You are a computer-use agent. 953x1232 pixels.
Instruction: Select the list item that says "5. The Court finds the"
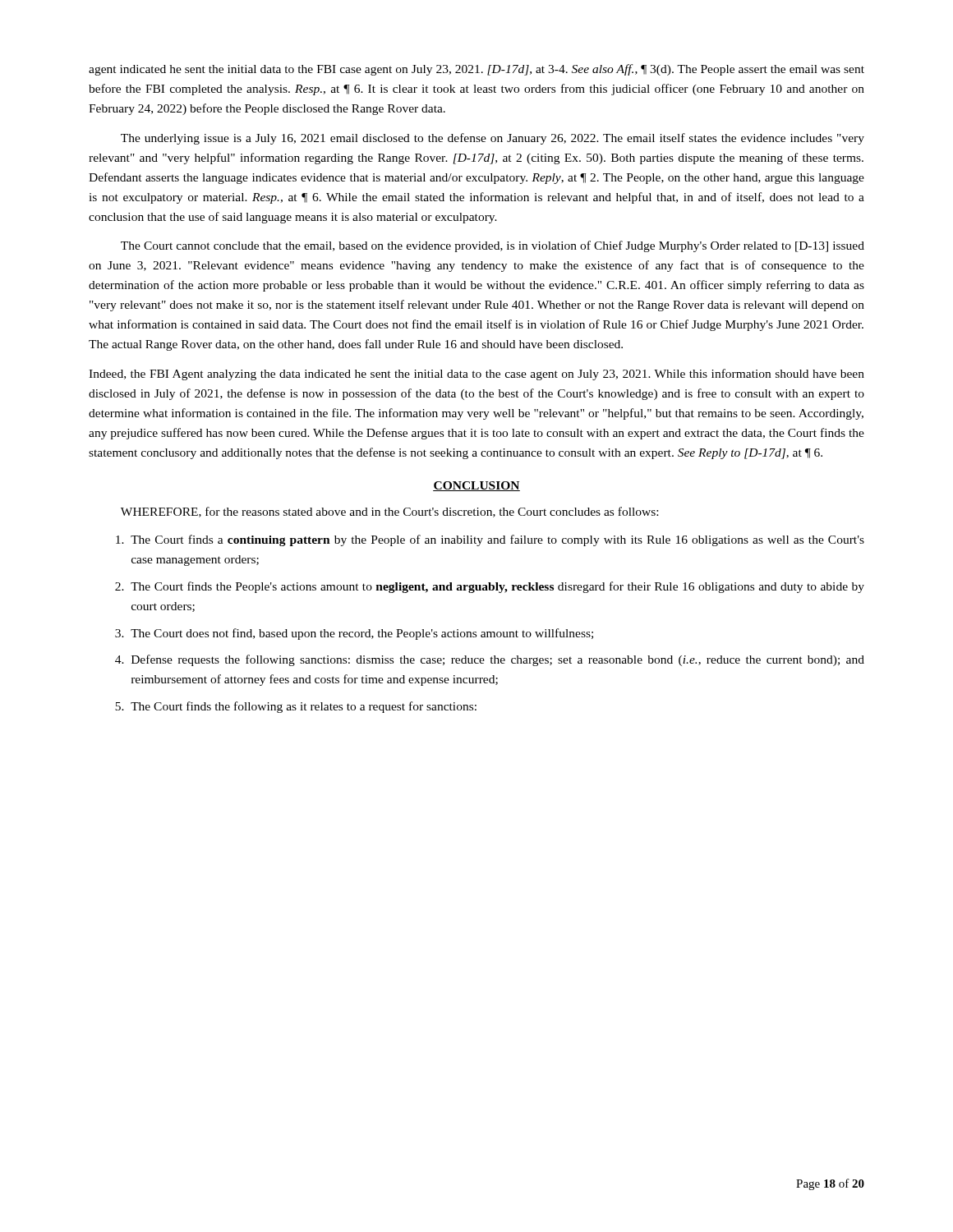click(476, 706)
